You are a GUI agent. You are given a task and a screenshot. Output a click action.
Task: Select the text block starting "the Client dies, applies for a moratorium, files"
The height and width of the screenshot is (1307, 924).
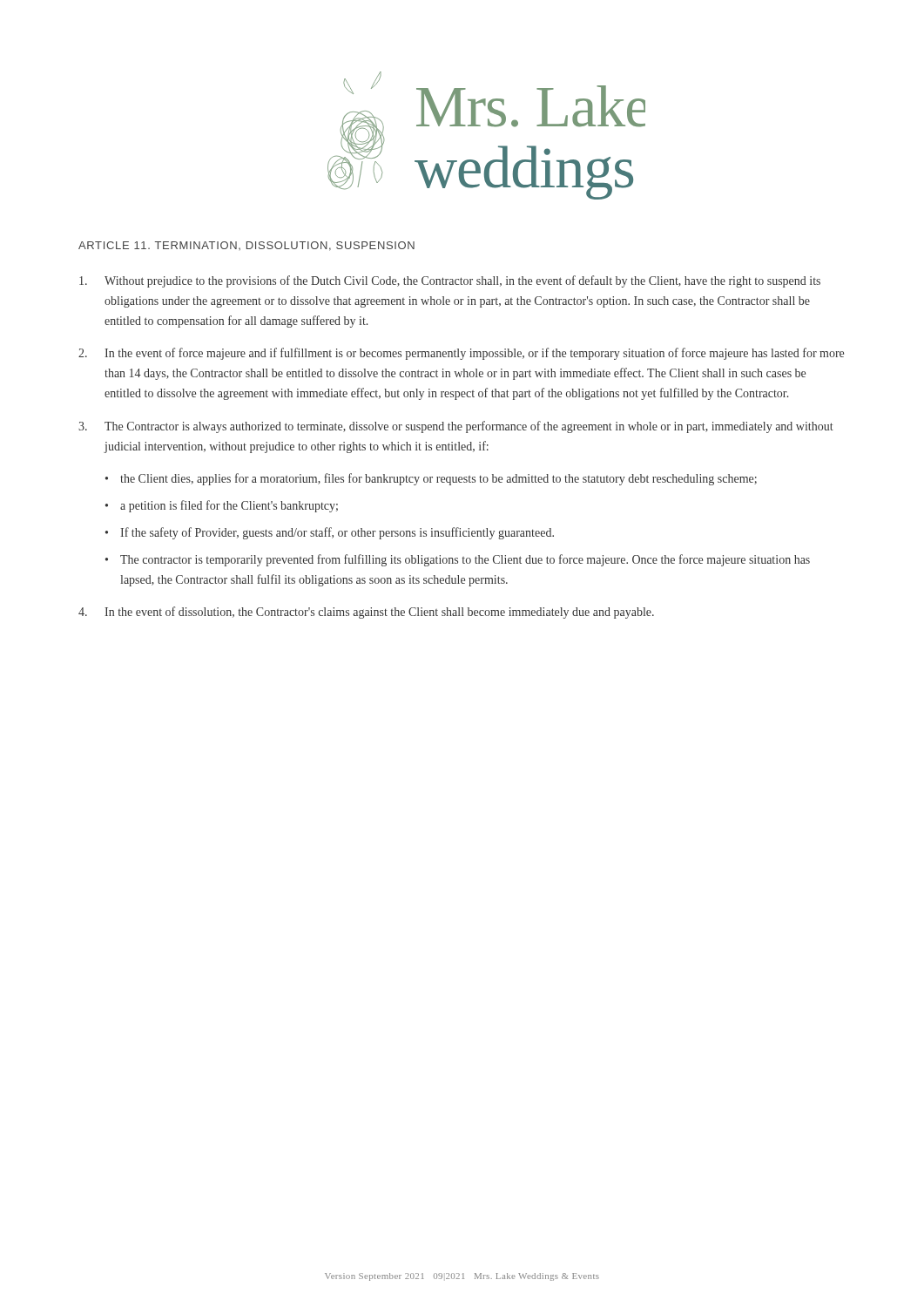point(439,479)
